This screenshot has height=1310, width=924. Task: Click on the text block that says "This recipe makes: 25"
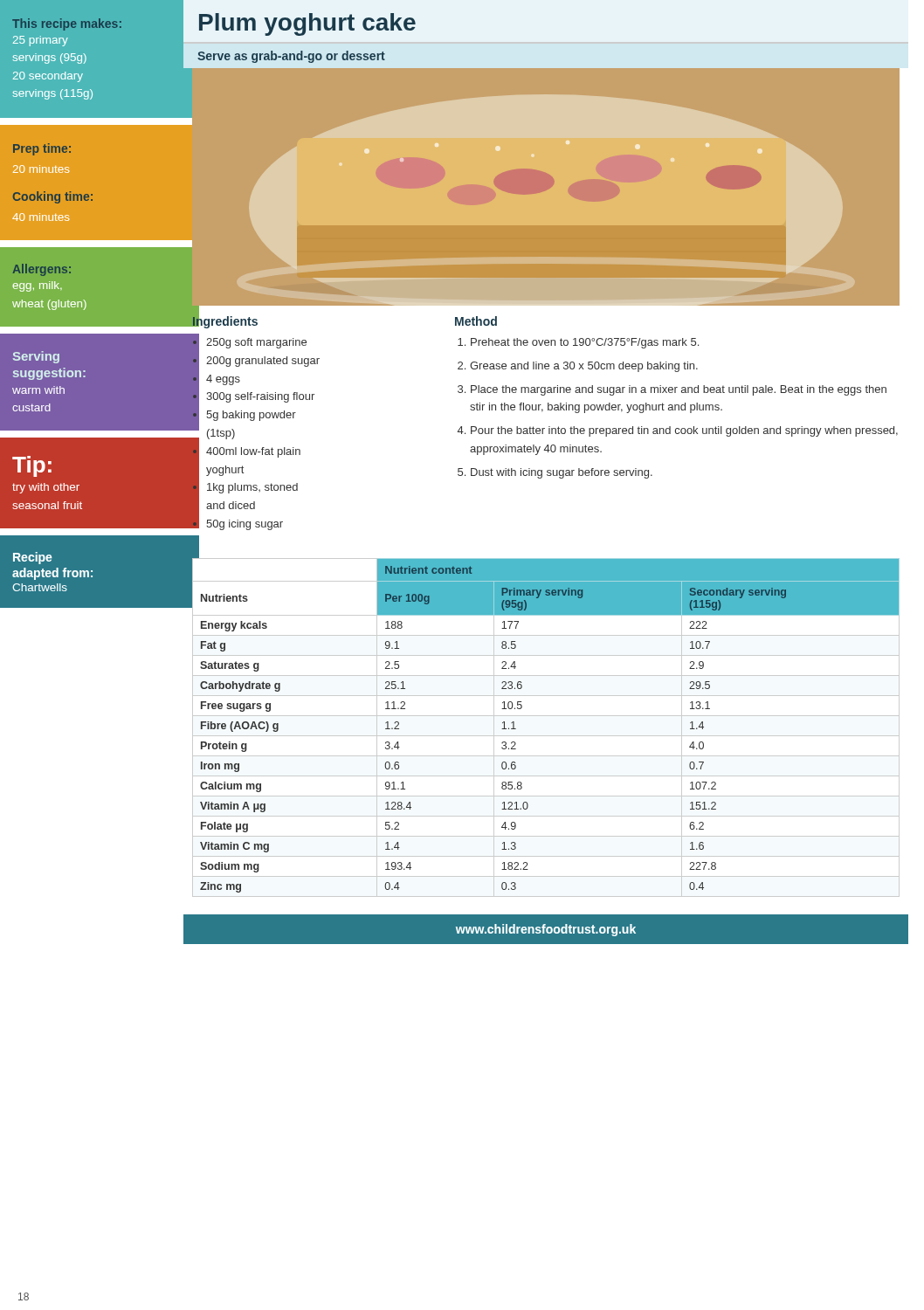(83, 54)
